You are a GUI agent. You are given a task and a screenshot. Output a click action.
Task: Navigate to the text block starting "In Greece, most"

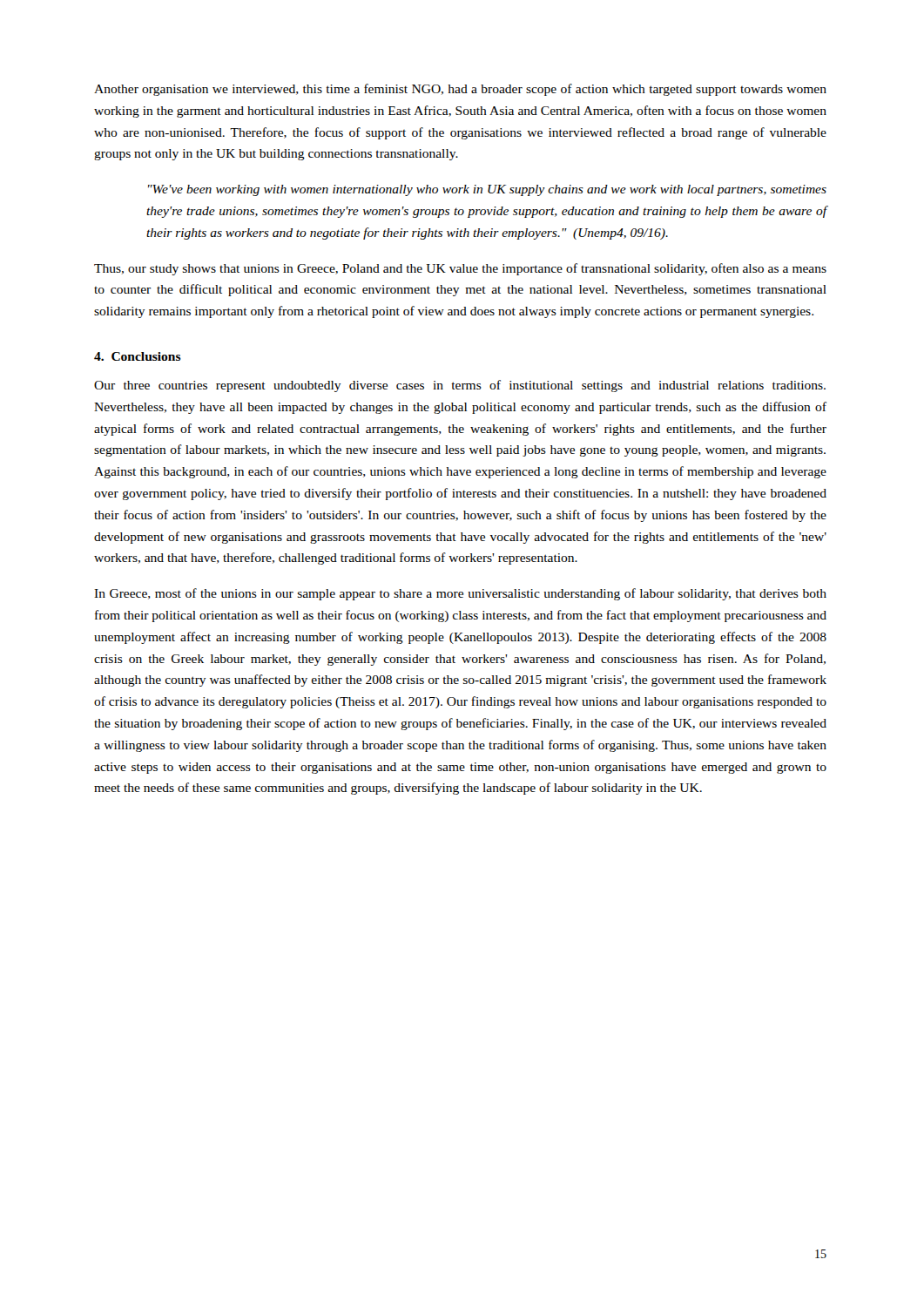tap(460, 690)
